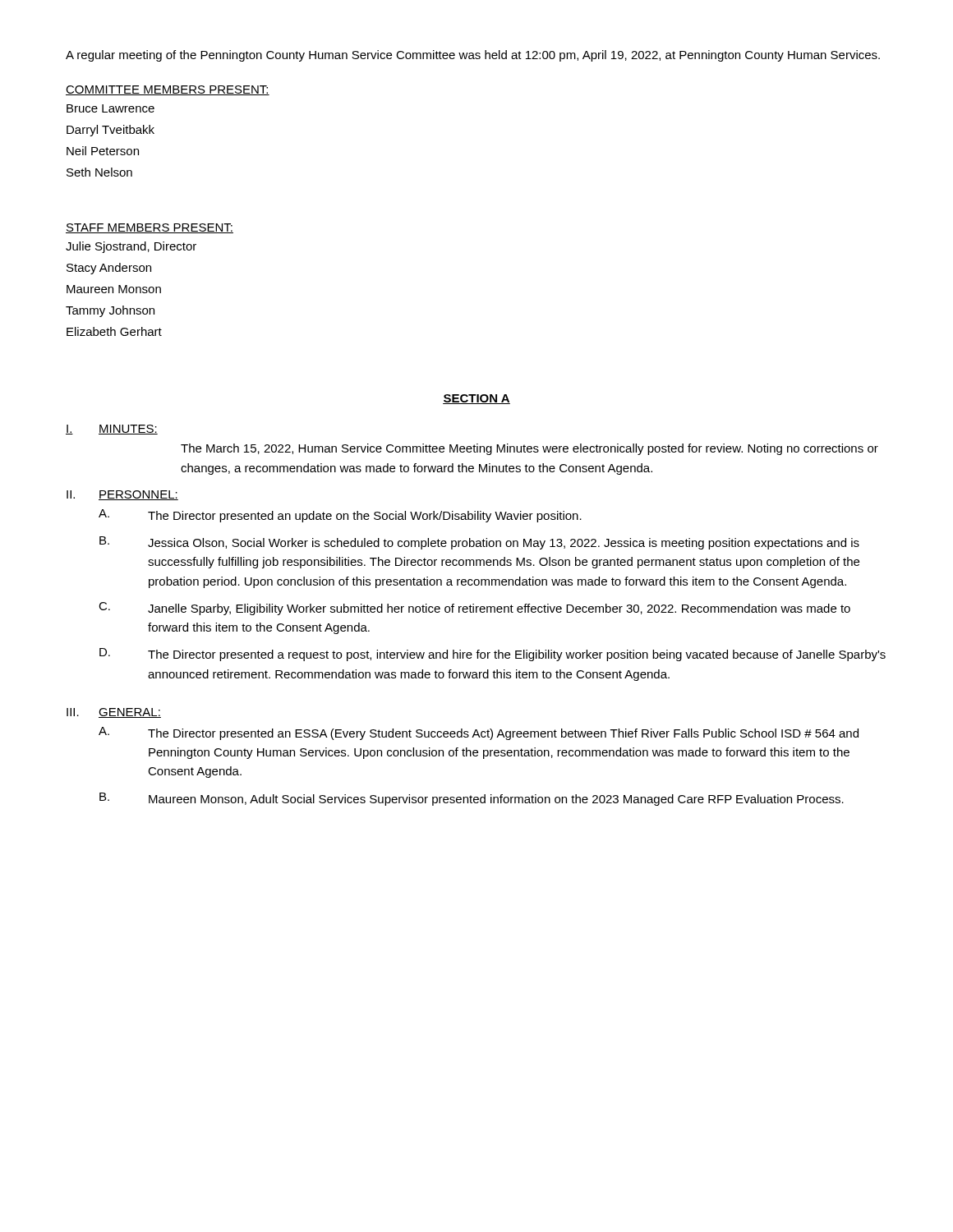Find the text block starting "D. The Director presented a request to post,"
Screen dimensions: 1232x953
(493, 664)
